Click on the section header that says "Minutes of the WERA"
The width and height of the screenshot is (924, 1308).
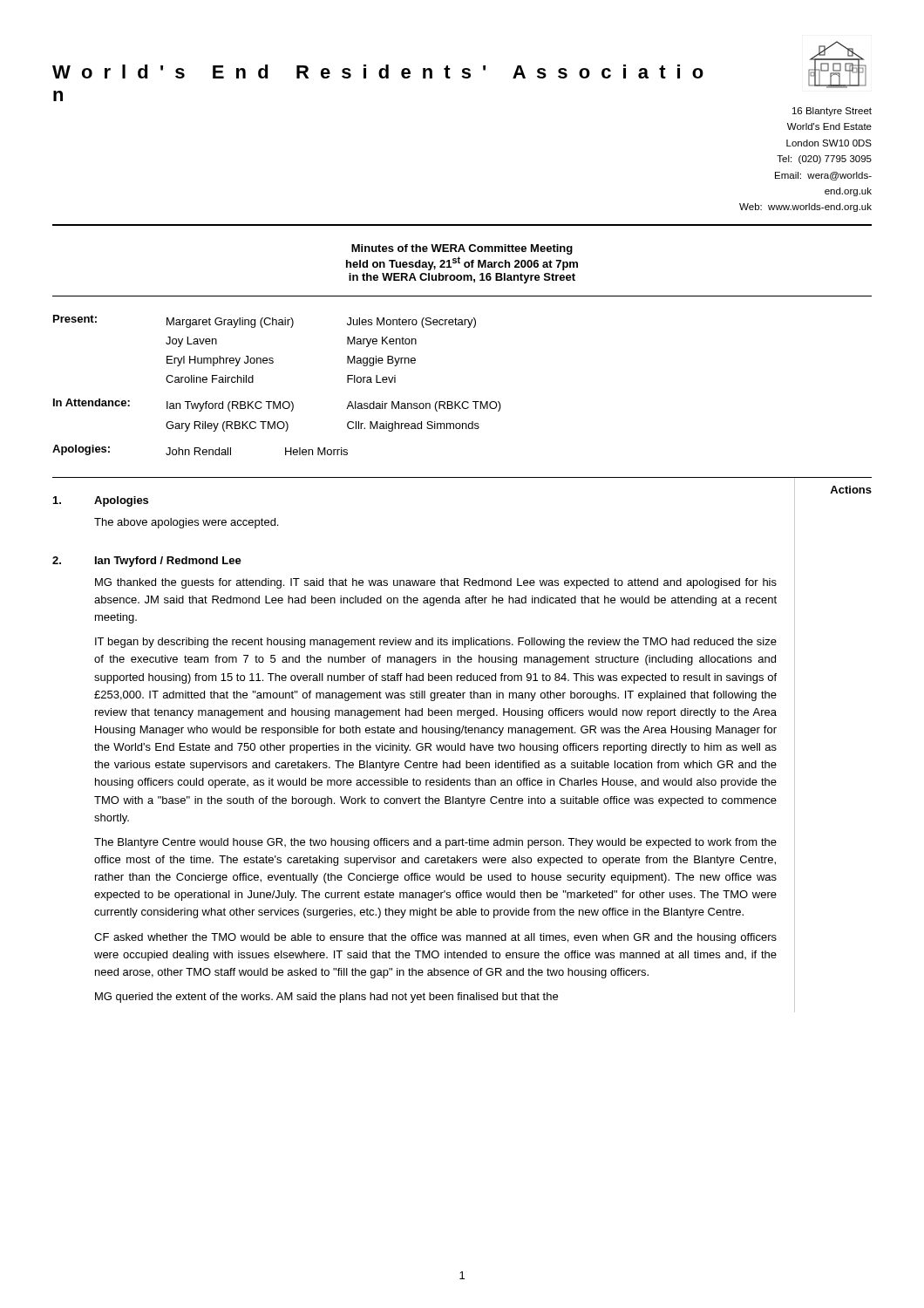[x=462, y=262]
